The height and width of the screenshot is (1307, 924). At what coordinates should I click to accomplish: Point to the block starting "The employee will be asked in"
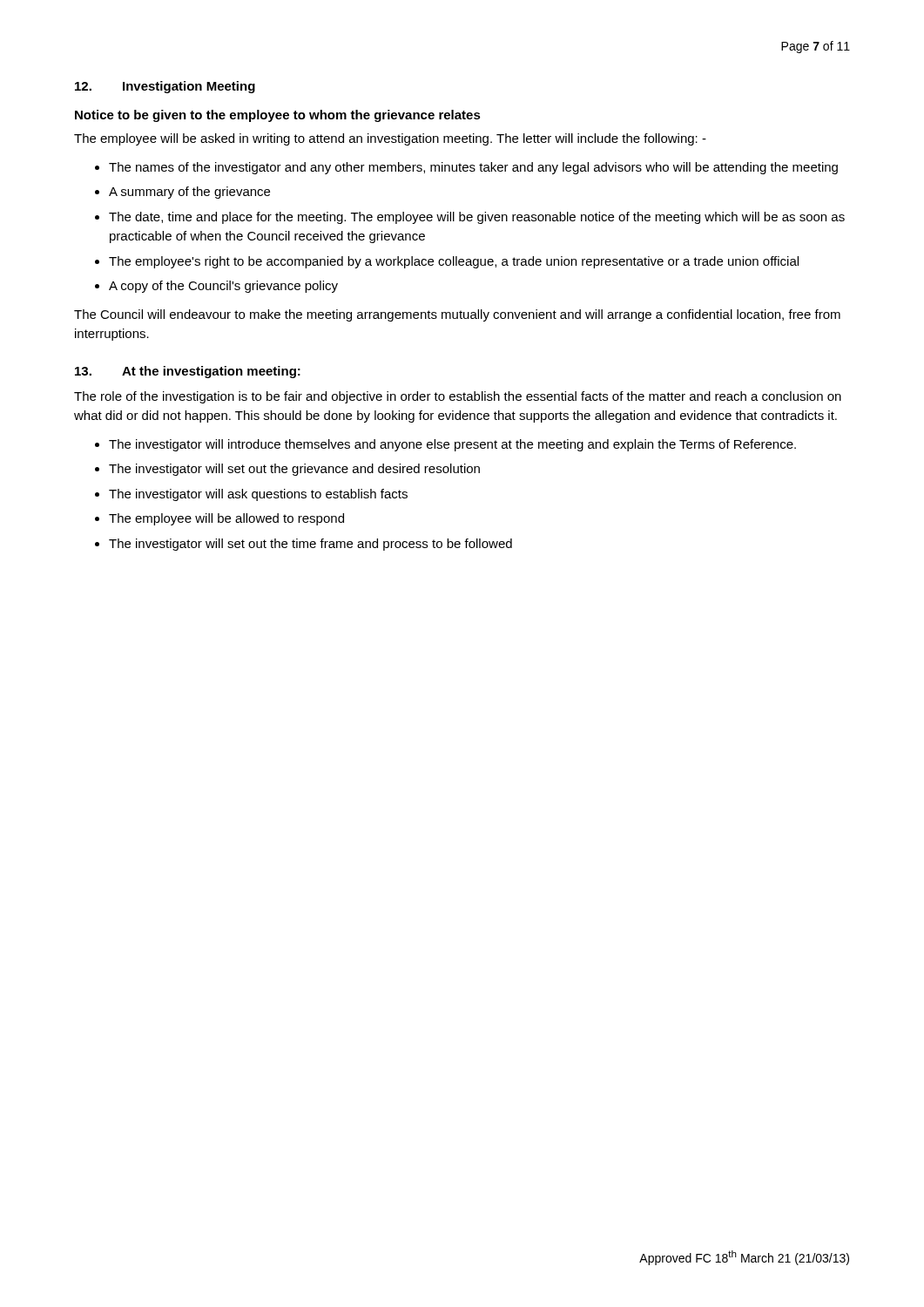point(390,138)
